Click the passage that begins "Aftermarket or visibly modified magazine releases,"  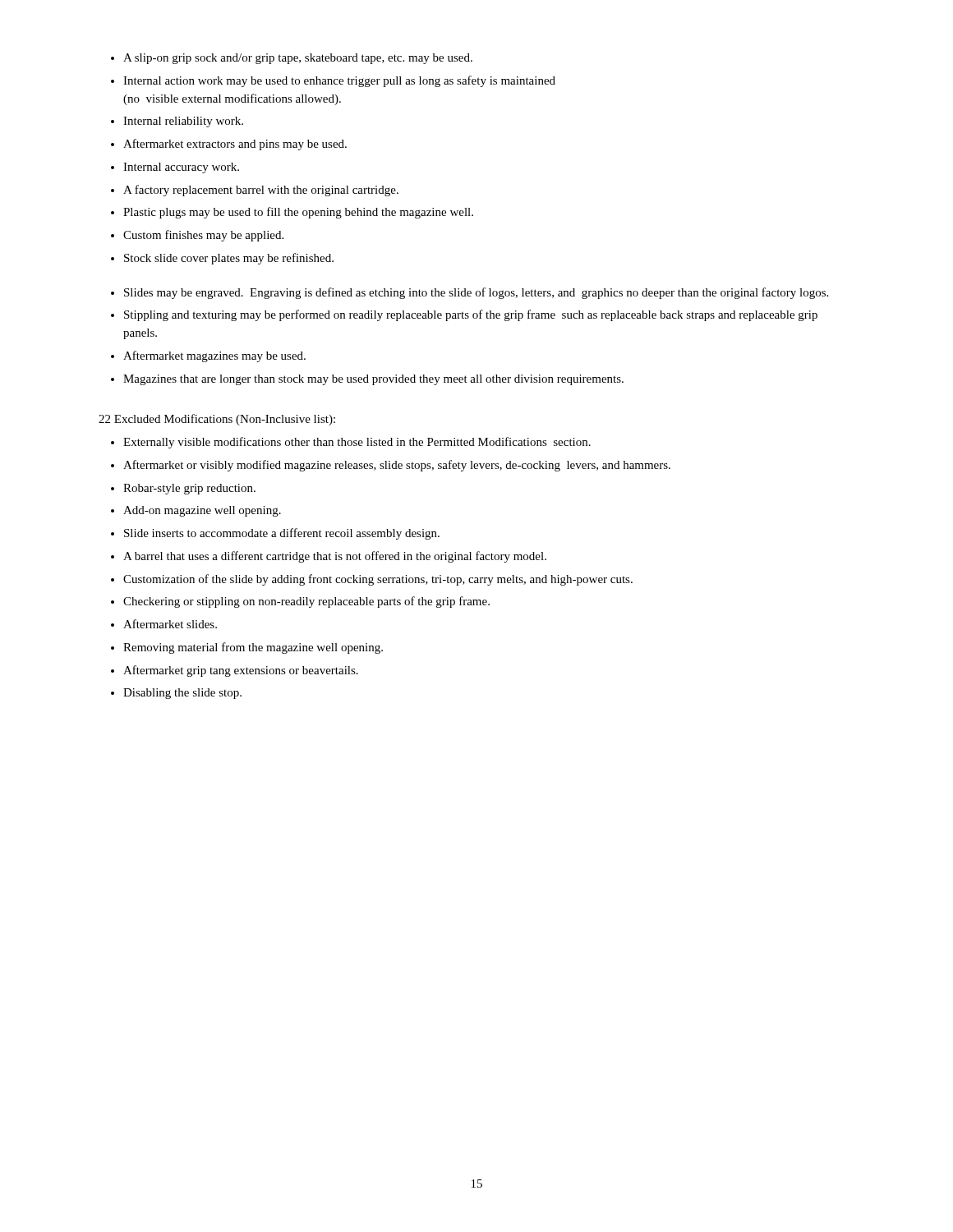pyautogui.click(x=489, y=465)
